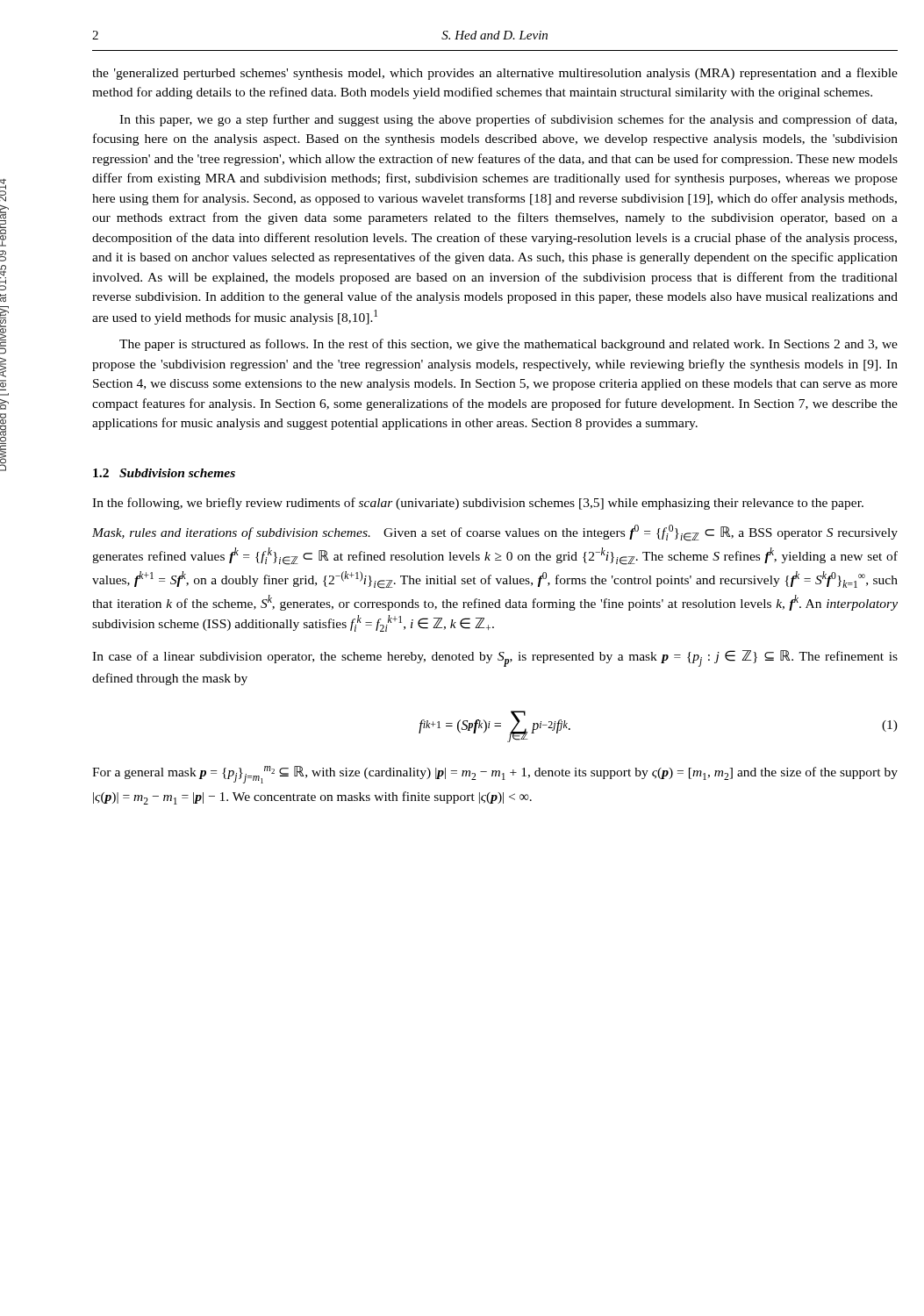Viewport: 924px width, 1316px height.
Task: Locate the passage starting "In this paper,"
Action: [x=495, y=218]
